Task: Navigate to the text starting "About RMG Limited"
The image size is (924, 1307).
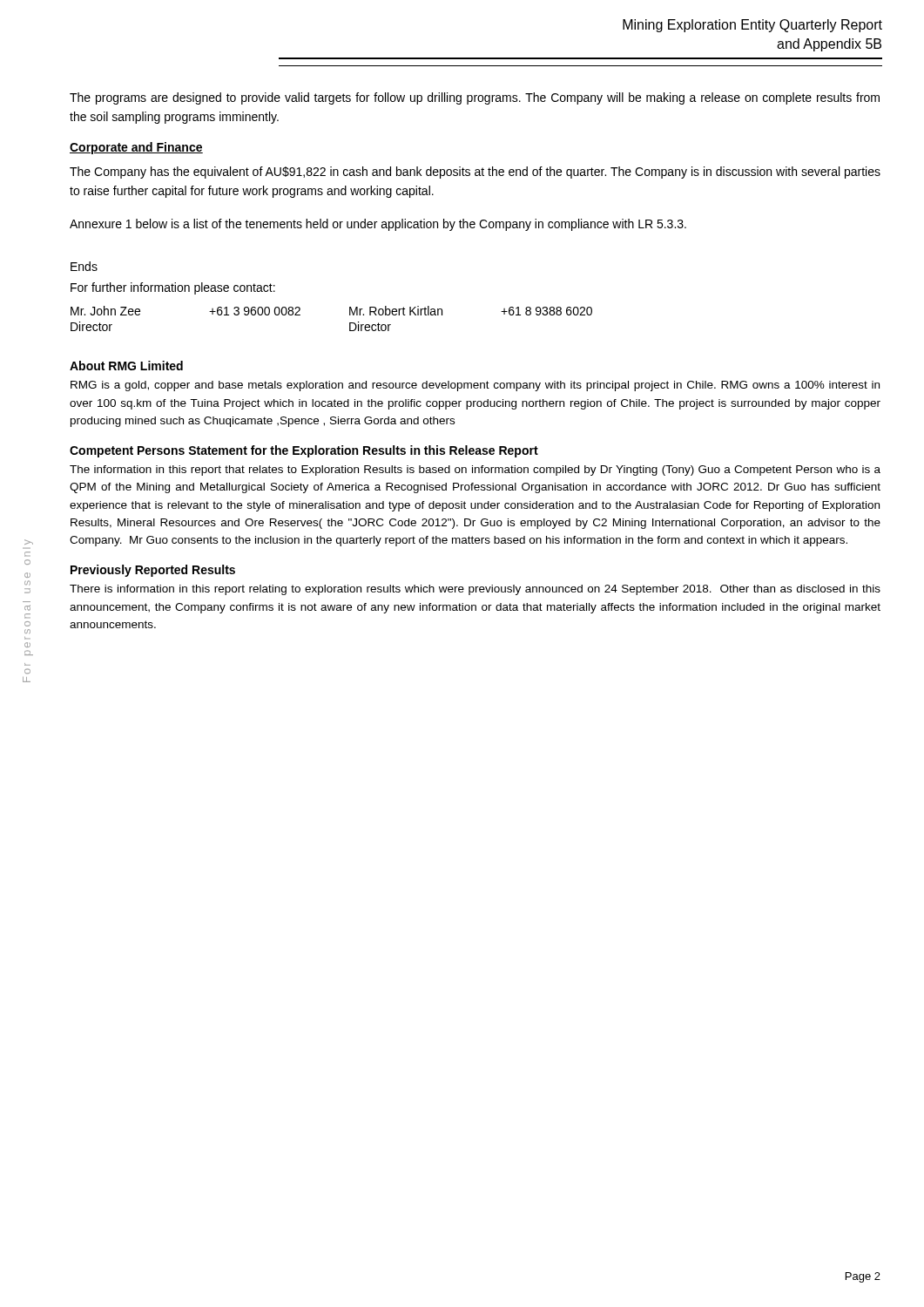Action: [x=127, y=366]
